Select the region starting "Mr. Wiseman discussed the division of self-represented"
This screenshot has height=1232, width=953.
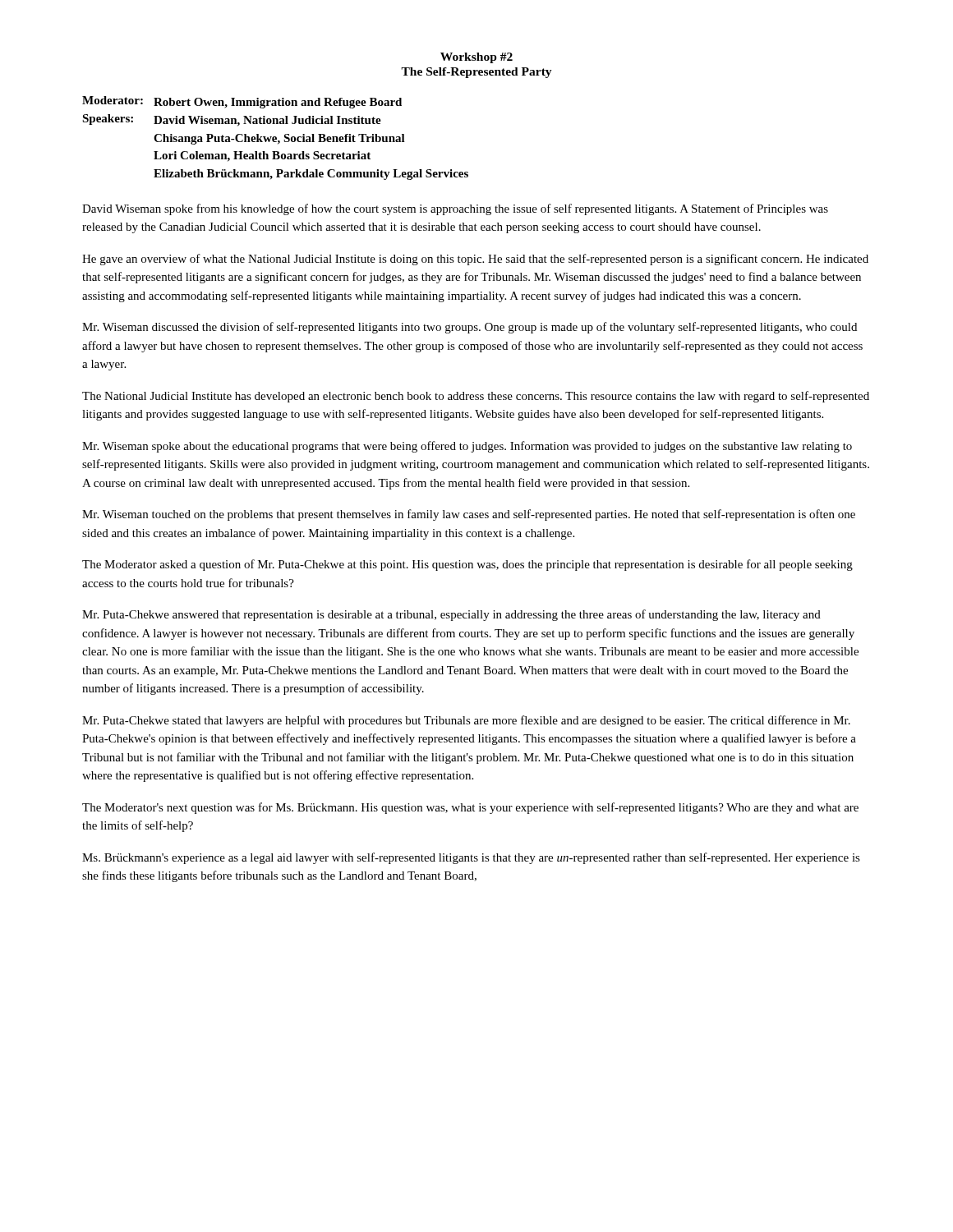coord(473,346)
